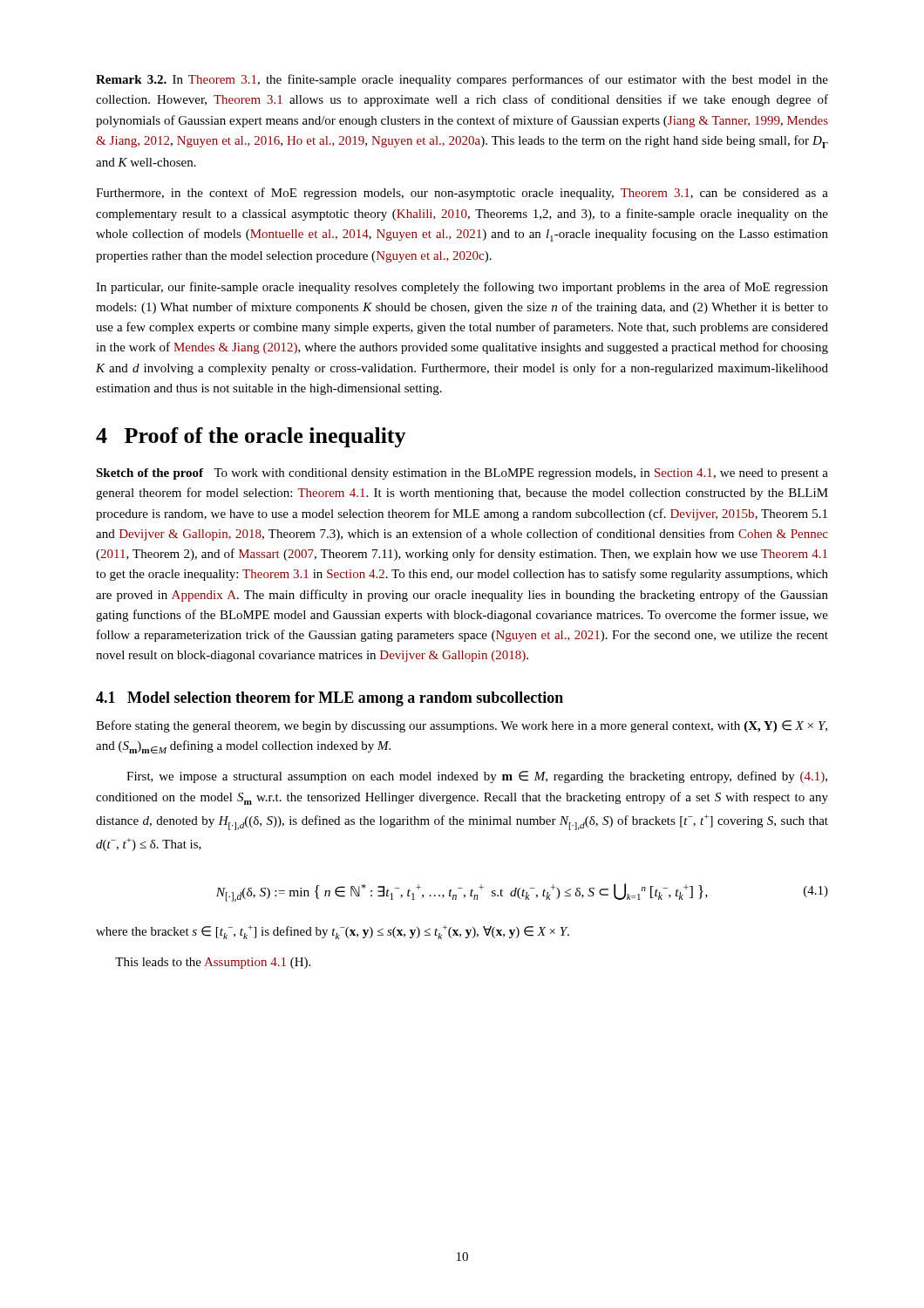Point to the text block starting "In particular, our finite-sample"
The width and height of the screenshot is (924, 1308).
click(462, 337)
